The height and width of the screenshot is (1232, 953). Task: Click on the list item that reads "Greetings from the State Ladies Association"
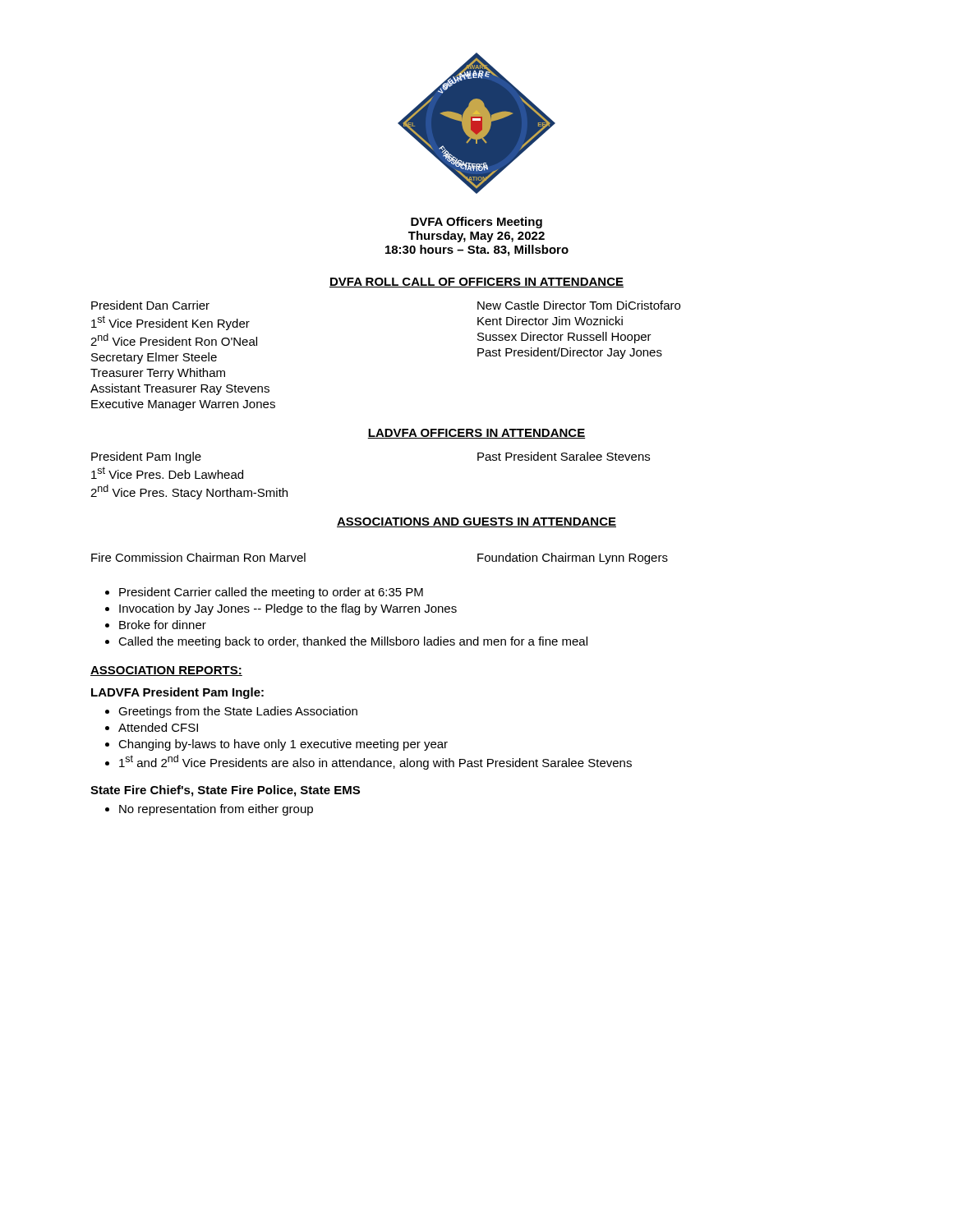[238, 711]
